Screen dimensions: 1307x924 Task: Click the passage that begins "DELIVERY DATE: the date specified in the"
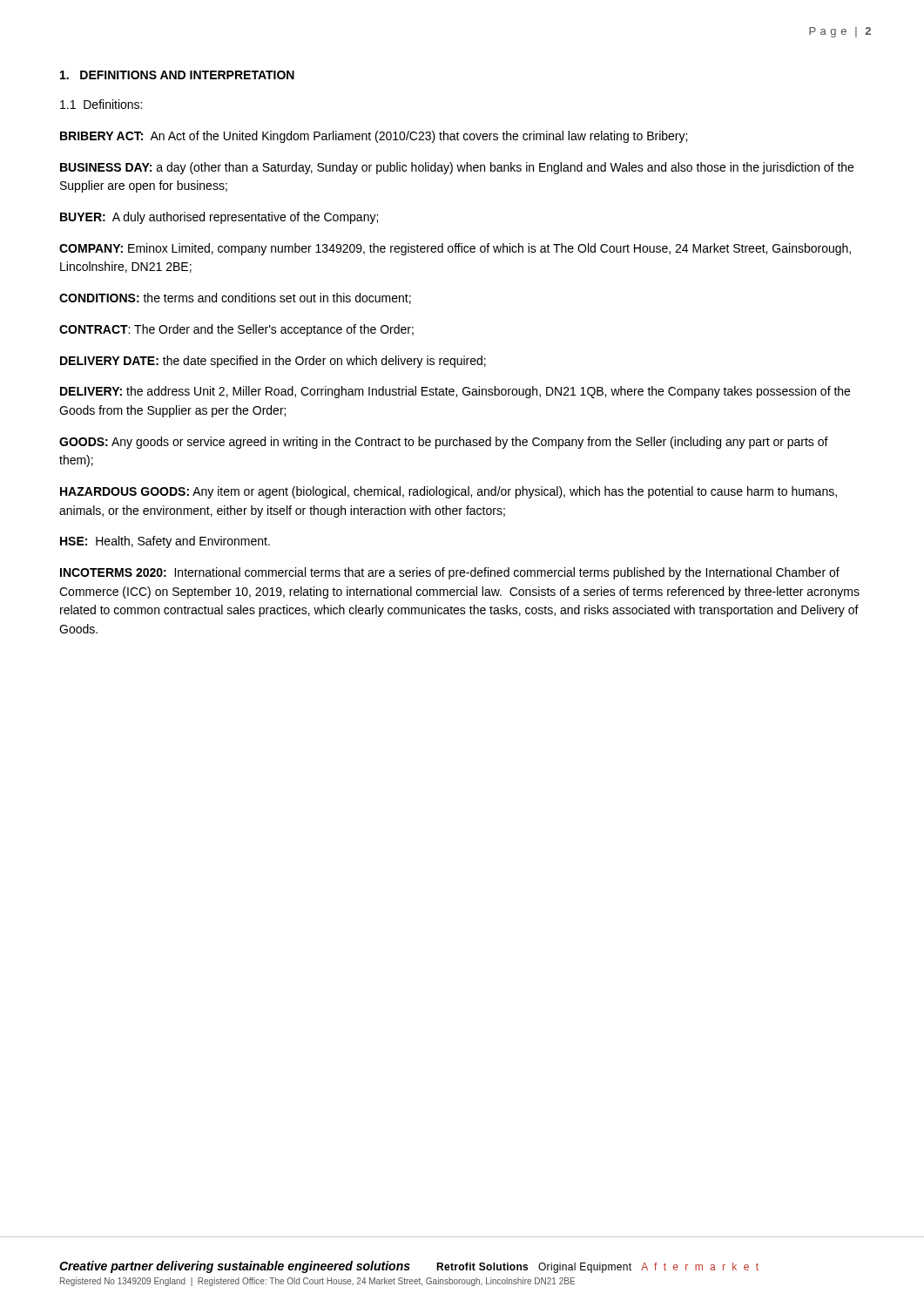click(273, 360)
